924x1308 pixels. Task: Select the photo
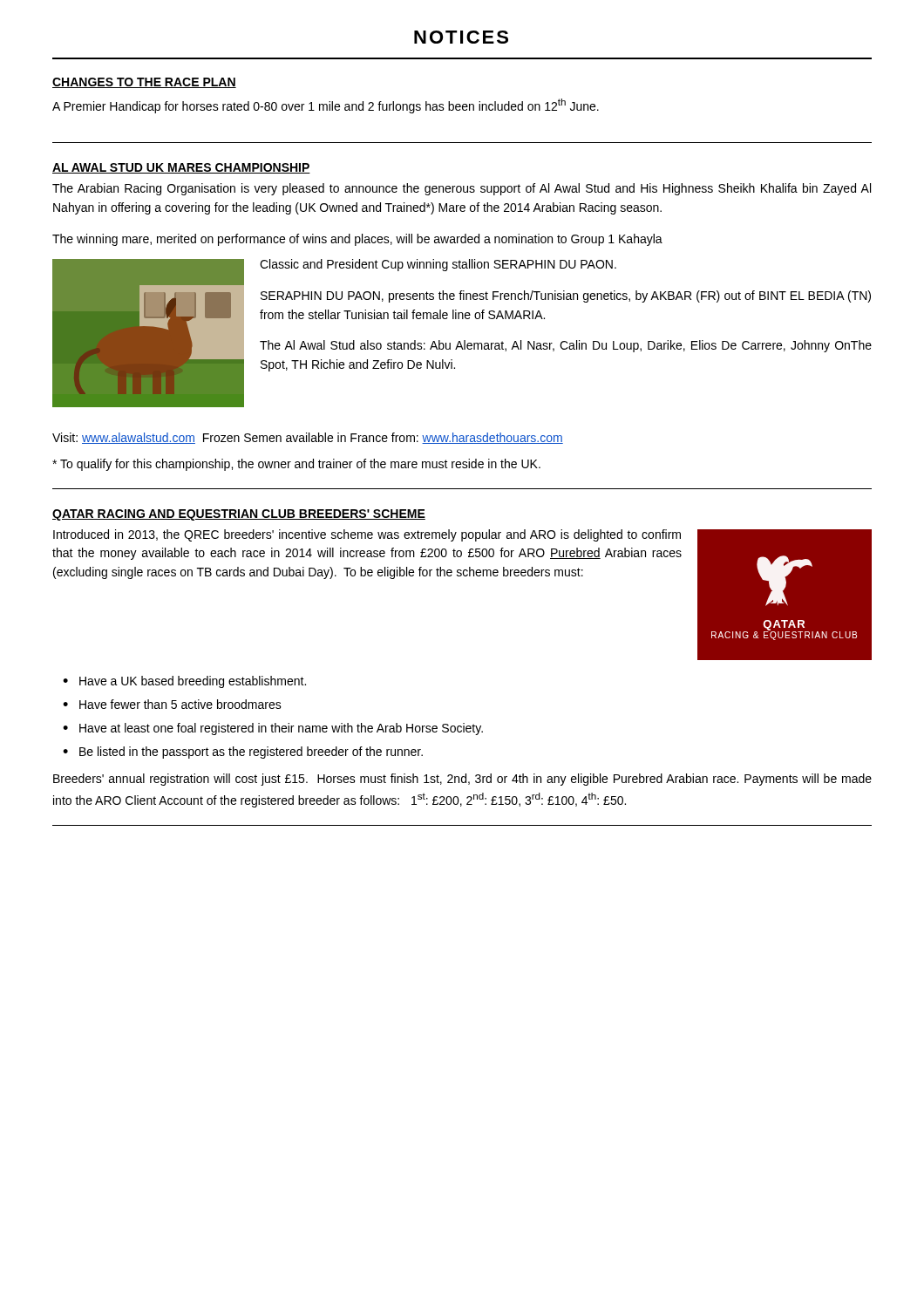click(148, 335)
